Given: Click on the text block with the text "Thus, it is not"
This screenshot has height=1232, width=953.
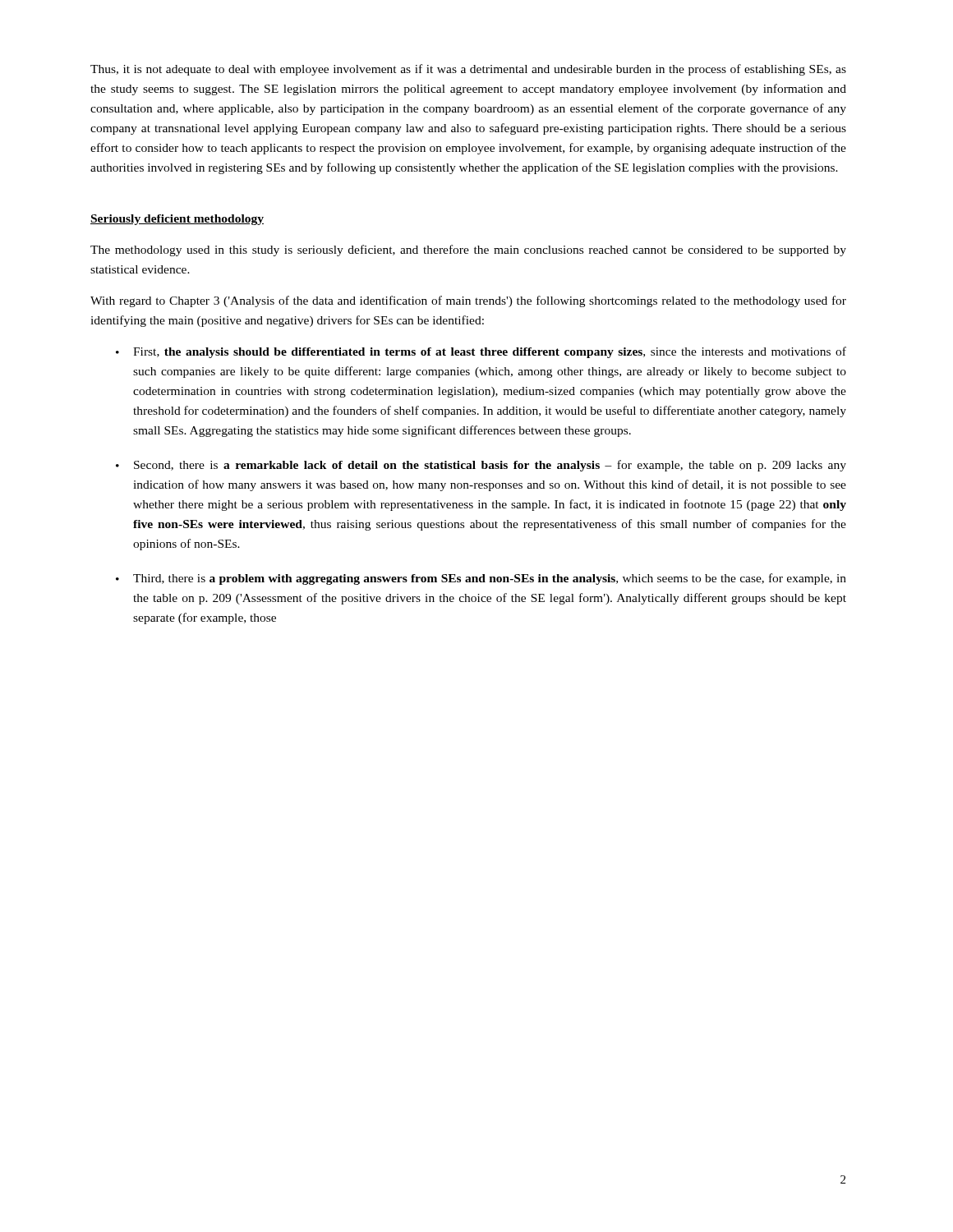Looking at the screenshot, I should pyautogui.click(x=468, y=118).
